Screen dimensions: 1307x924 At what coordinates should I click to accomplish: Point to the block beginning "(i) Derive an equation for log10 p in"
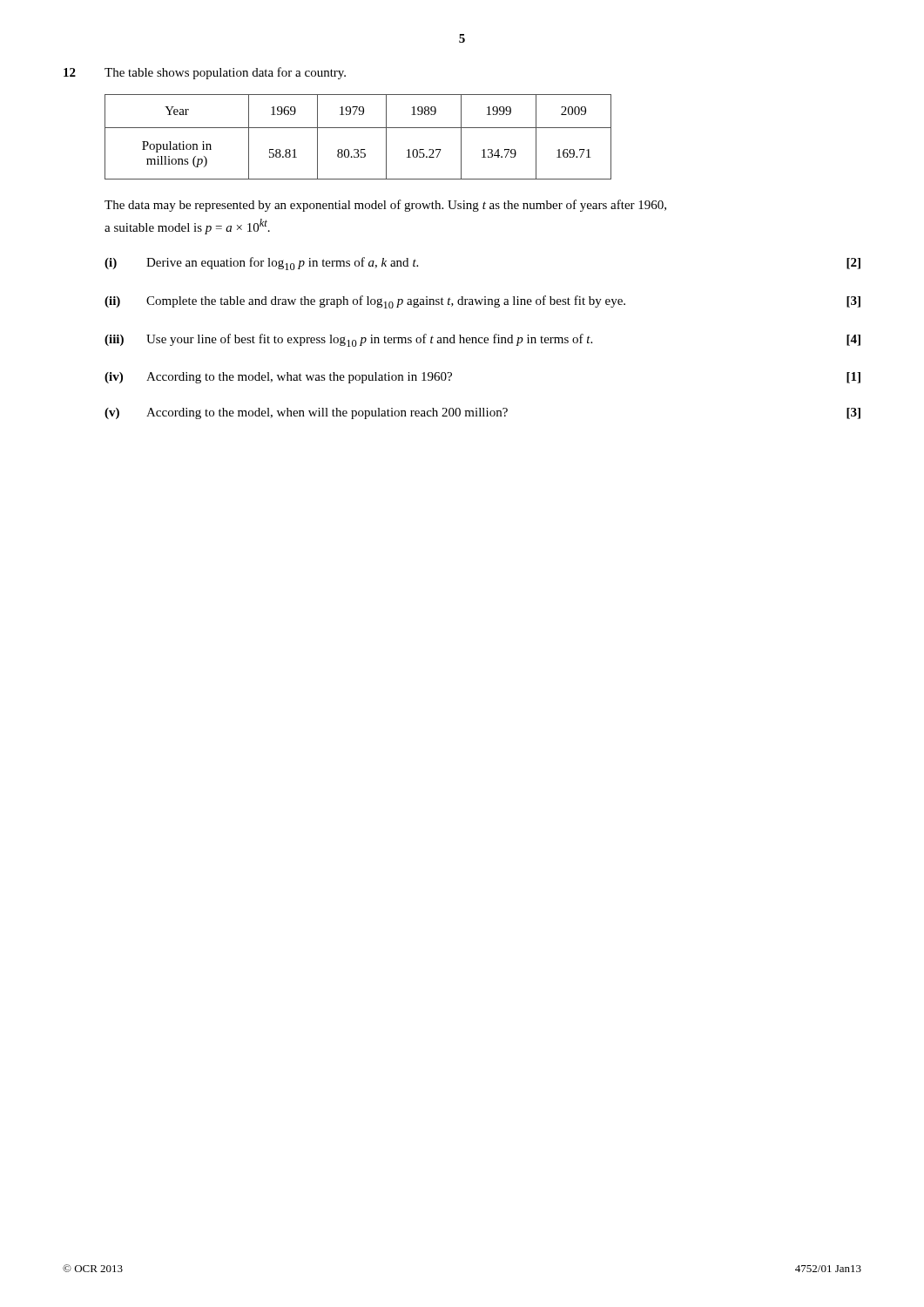pyautogui.click(x=282, y=264)
